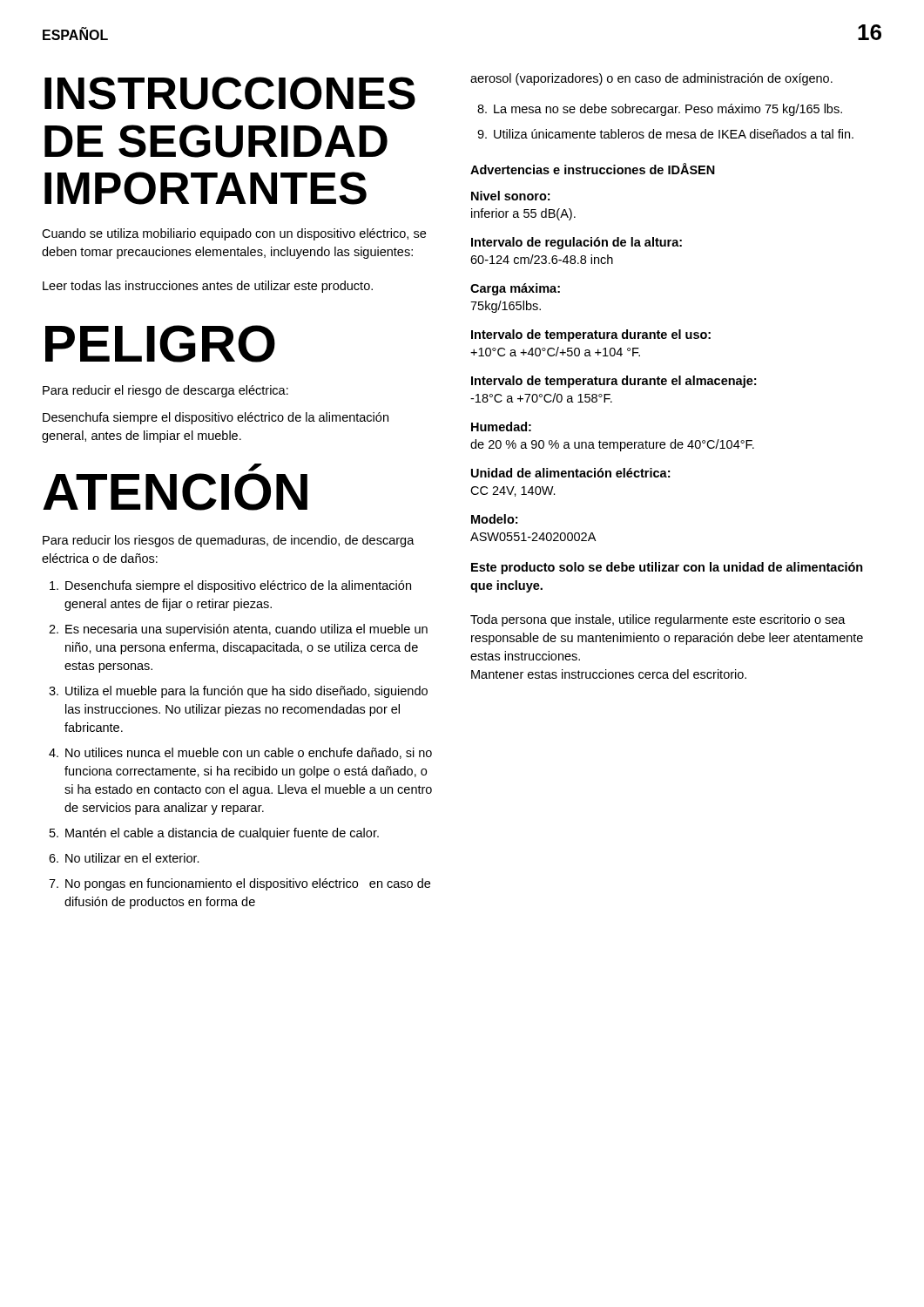
Task: Locate the passage starting "Nivel sonoro: inferior a 55 dB(A)."
Action: pyautogui.click(x=510, y=196)
